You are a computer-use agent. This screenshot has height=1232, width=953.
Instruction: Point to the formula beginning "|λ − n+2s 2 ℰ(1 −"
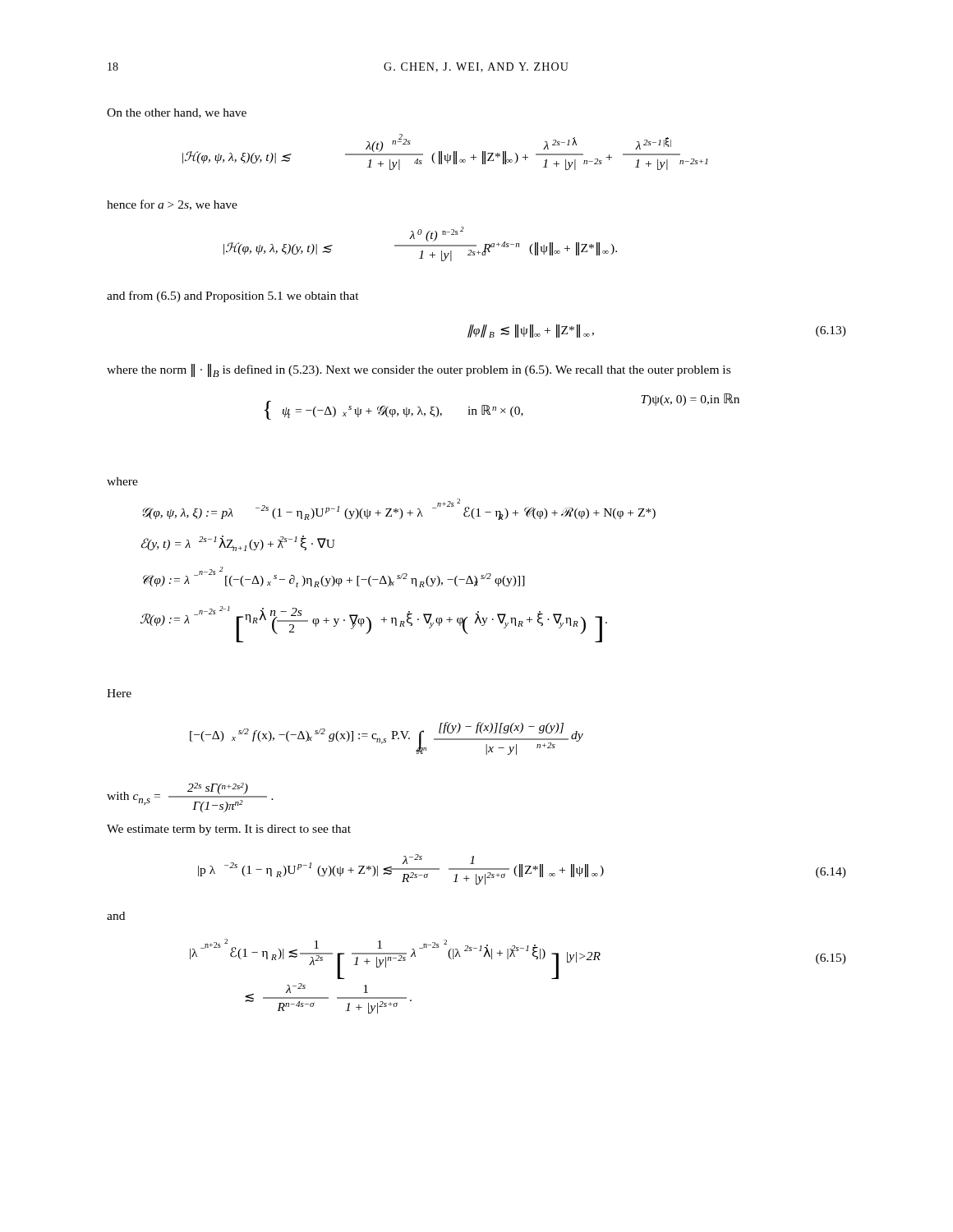click(x=379, y=960)
